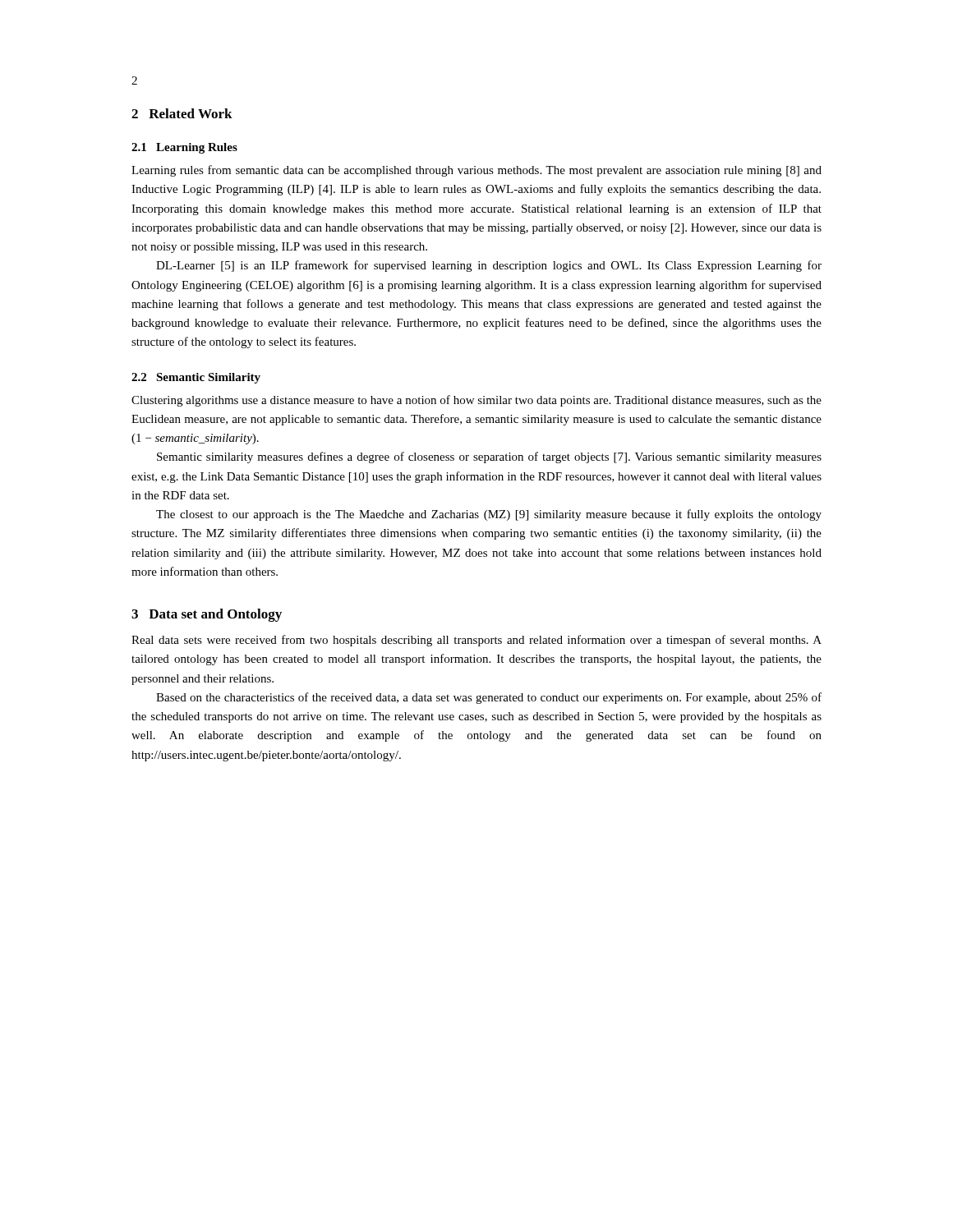Point to the element starting "Real data sets were received from two"
Image resolution: width=953 pixels, height=1232 pixels.
476,659
